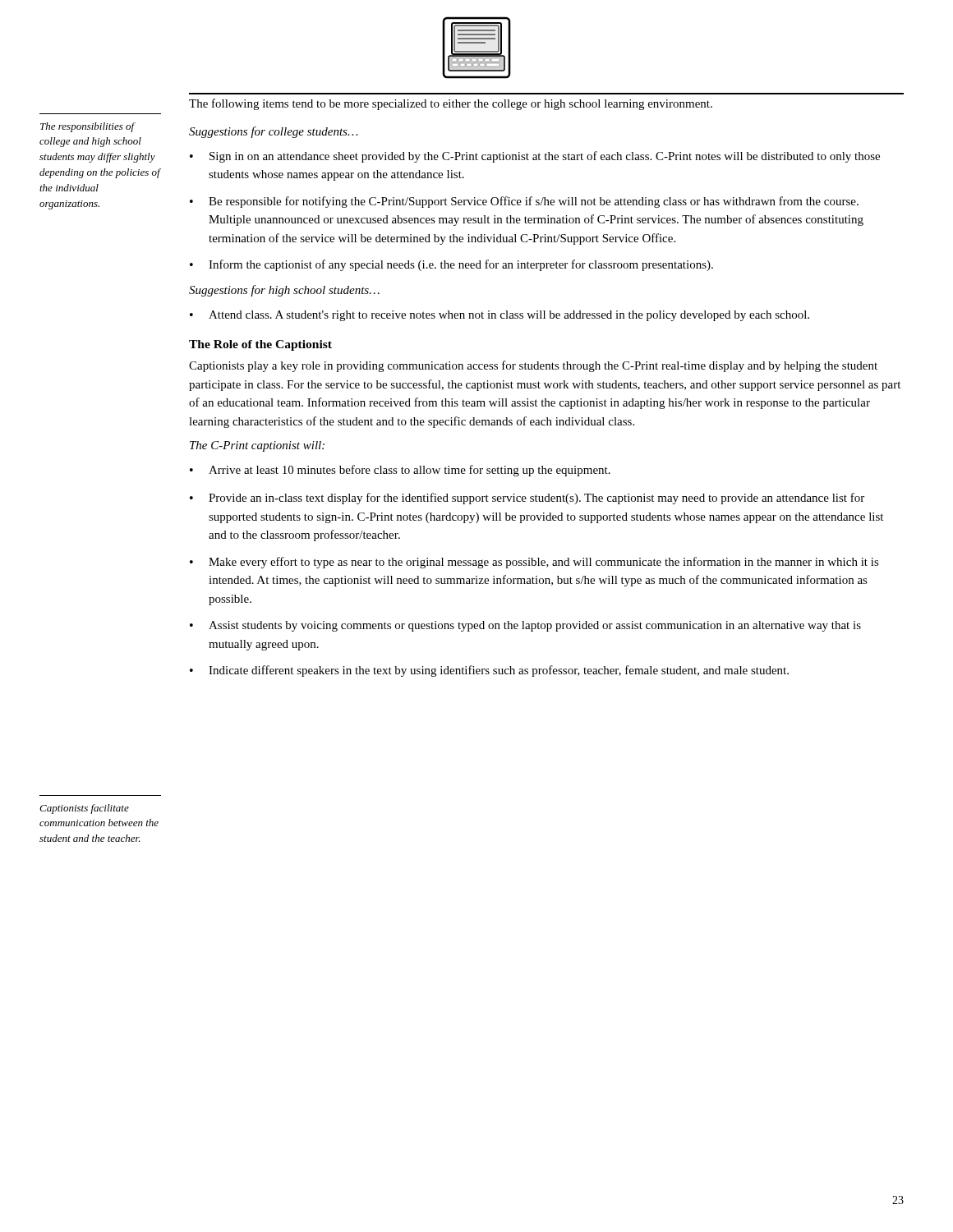Find the region starting "• Make every effort to type"
This screenshot has width=953, height=1232.
(x=546, y=580)
